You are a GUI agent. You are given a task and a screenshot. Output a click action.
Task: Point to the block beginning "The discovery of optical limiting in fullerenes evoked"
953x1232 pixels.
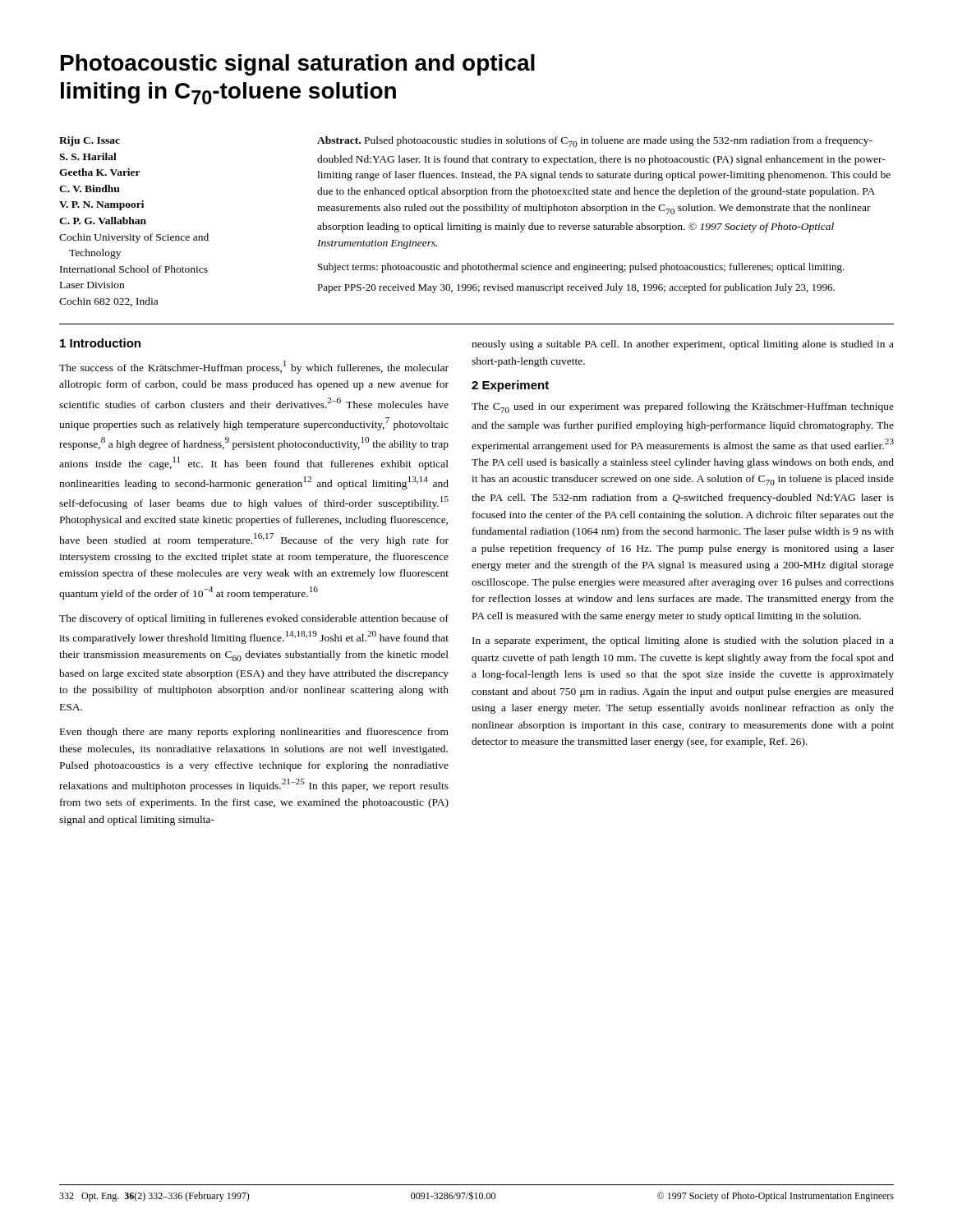254,662
